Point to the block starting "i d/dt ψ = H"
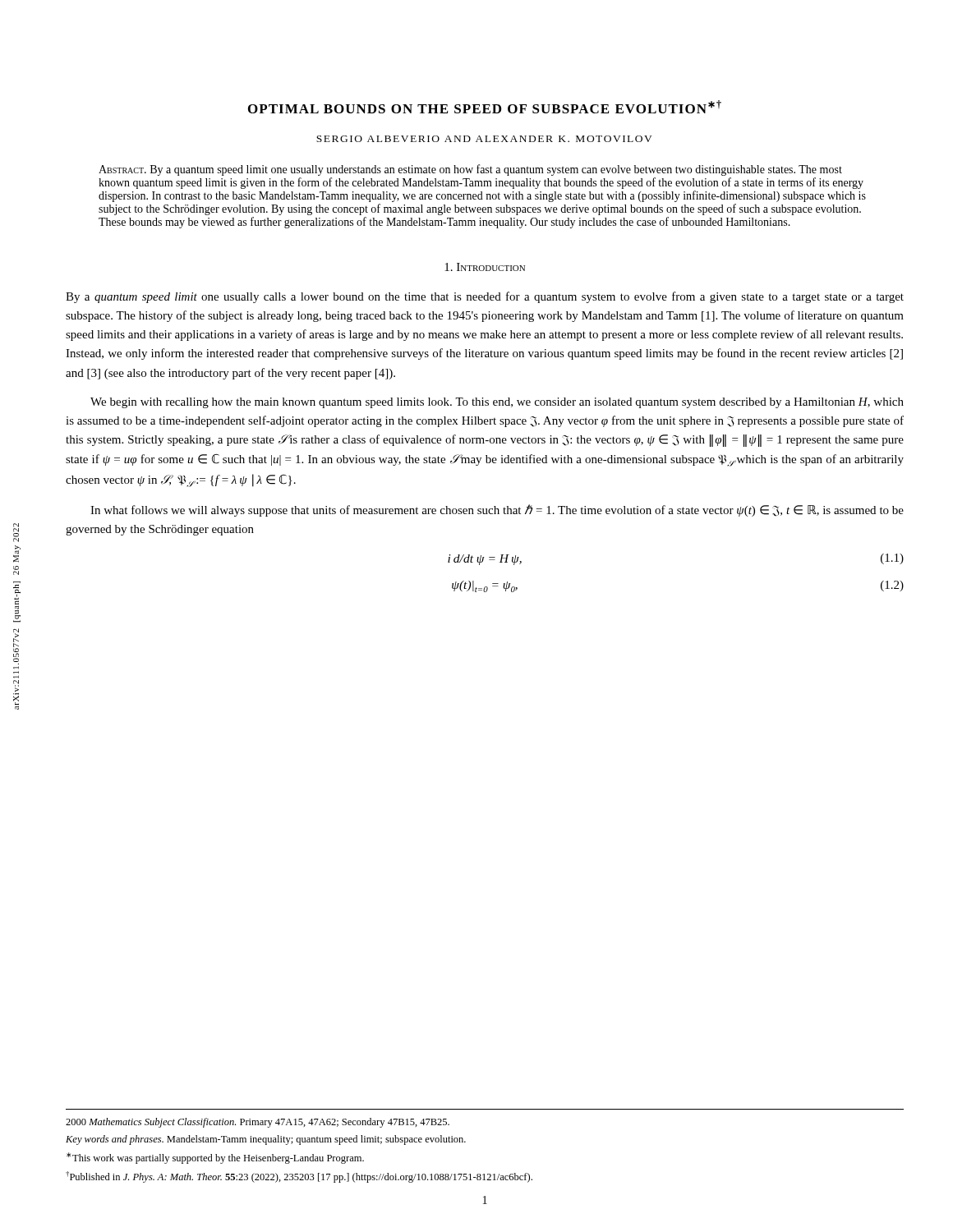The height and width of the screenshot is (1232, 953). [x=480, y=559]
